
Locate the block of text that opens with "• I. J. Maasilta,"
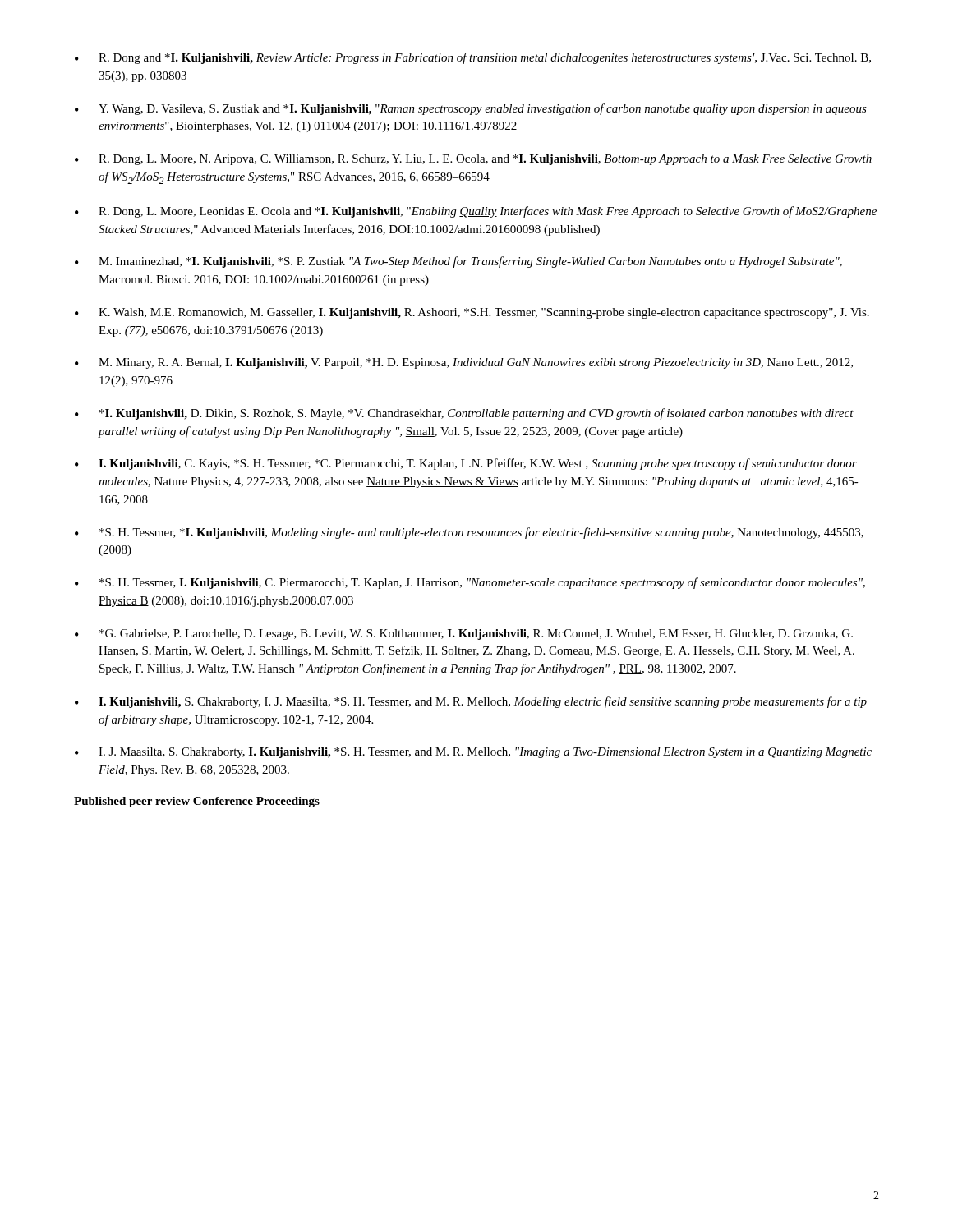pos(476,761)
